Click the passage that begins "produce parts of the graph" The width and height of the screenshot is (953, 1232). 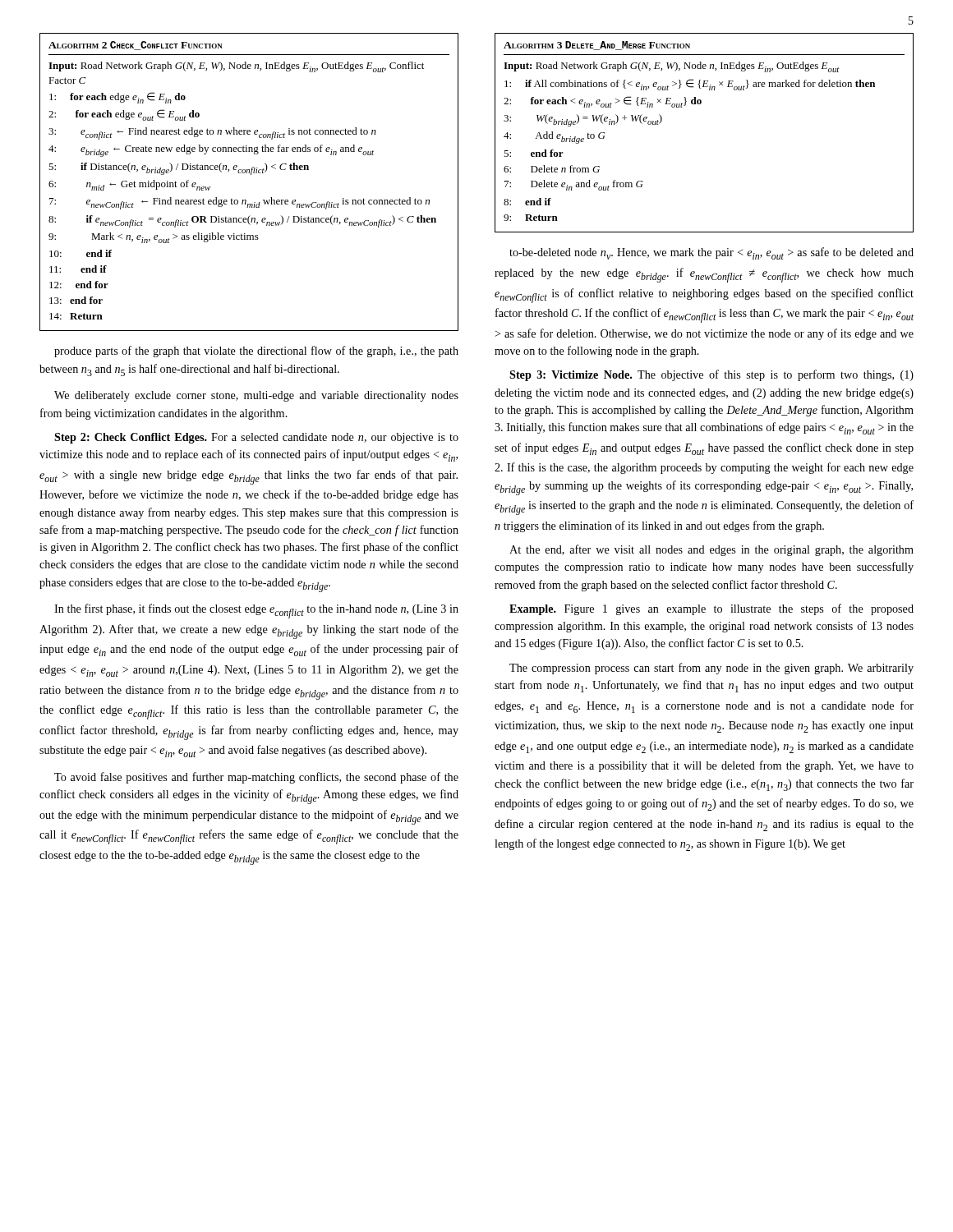pos(249,605)
